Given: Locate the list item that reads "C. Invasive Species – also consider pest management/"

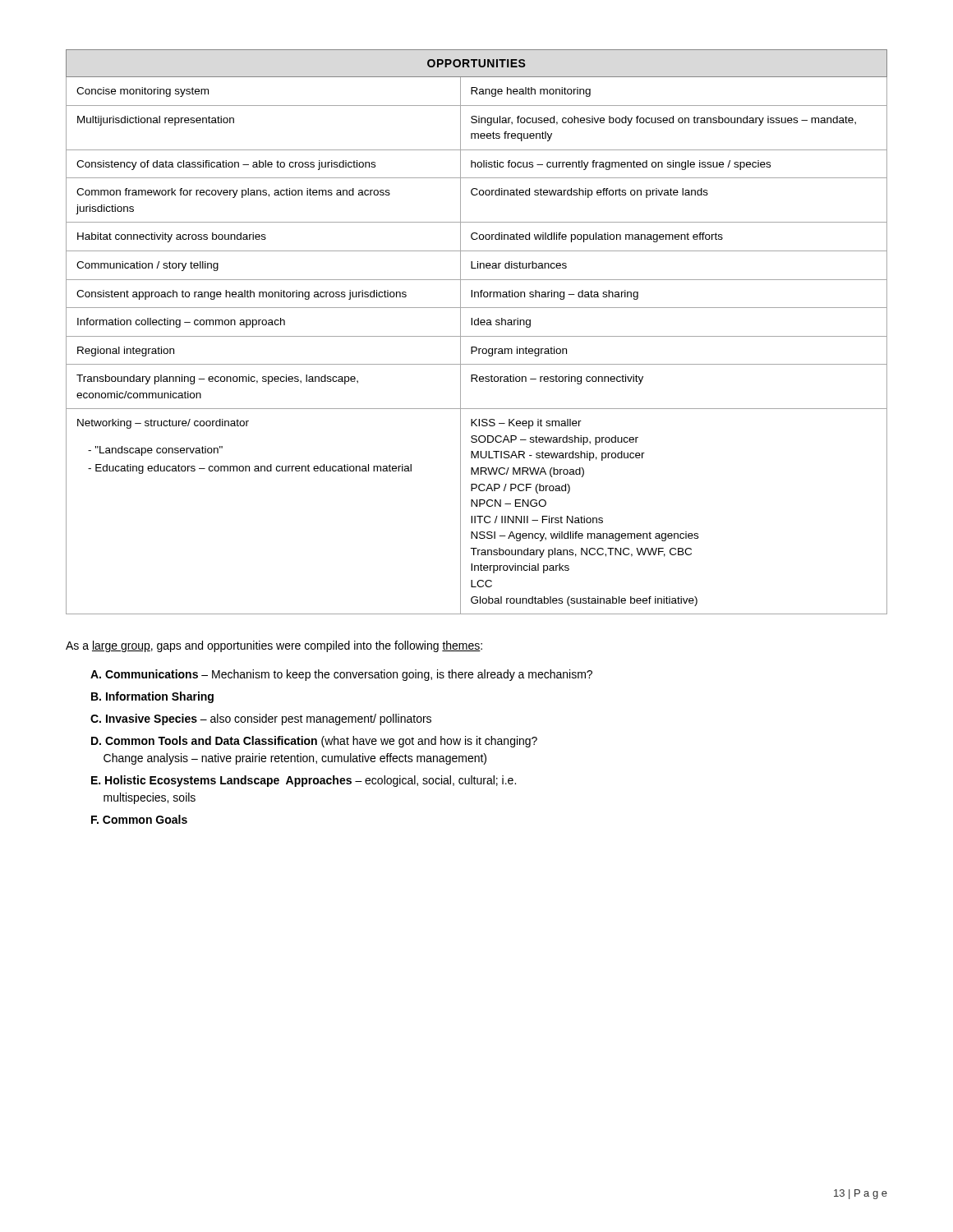Looking at the screenshot, I should pos(261,719).
